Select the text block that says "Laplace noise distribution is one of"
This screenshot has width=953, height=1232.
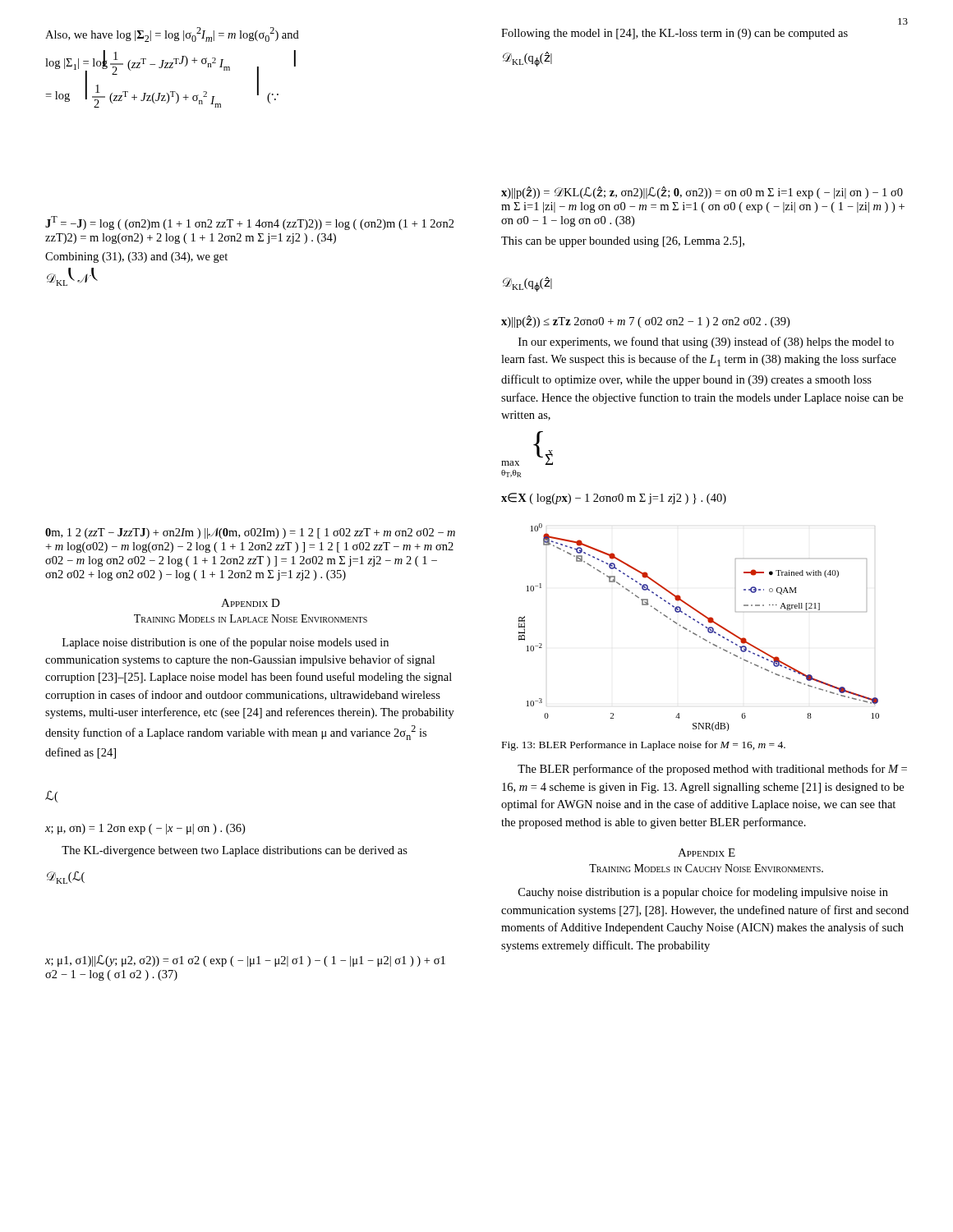[x=250, y=697]
